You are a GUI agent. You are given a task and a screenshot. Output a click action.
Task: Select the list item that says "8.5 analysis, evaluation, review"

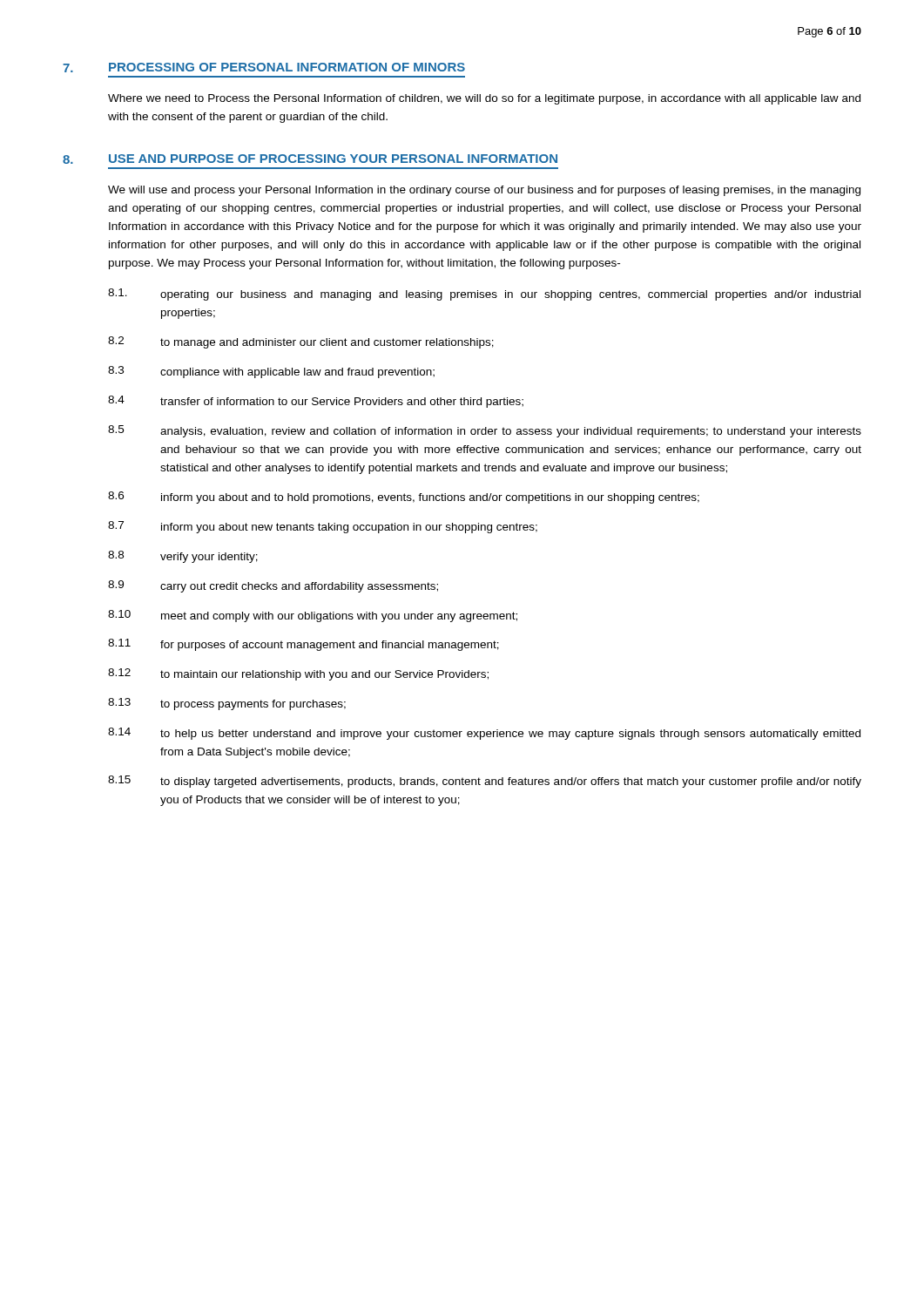click(485, 450)
